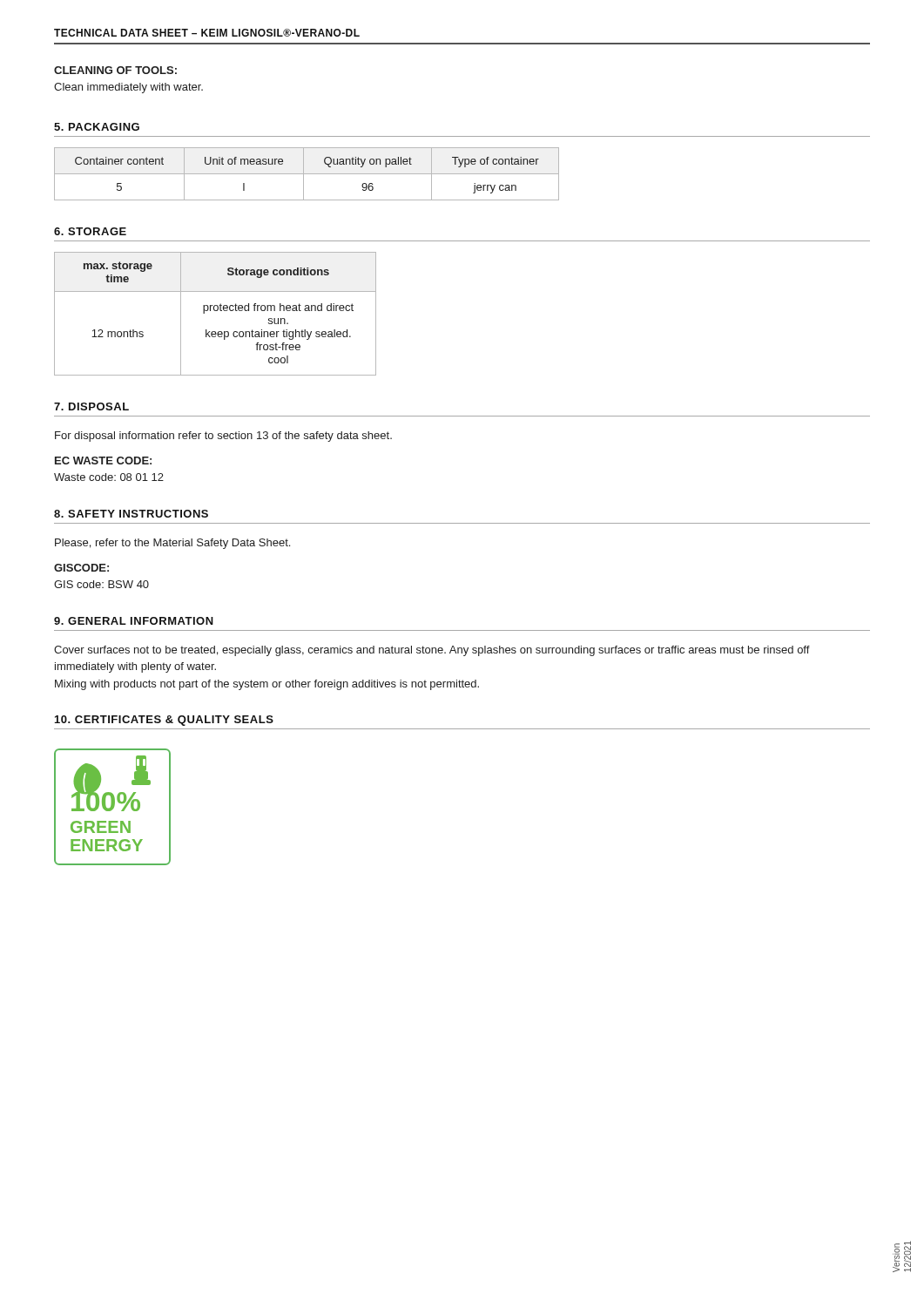The height and width of the screenshot is (1307, 924).
Task: Click on the section header with the text "5. PACKAGING"
Action: [x=97, y=126]
